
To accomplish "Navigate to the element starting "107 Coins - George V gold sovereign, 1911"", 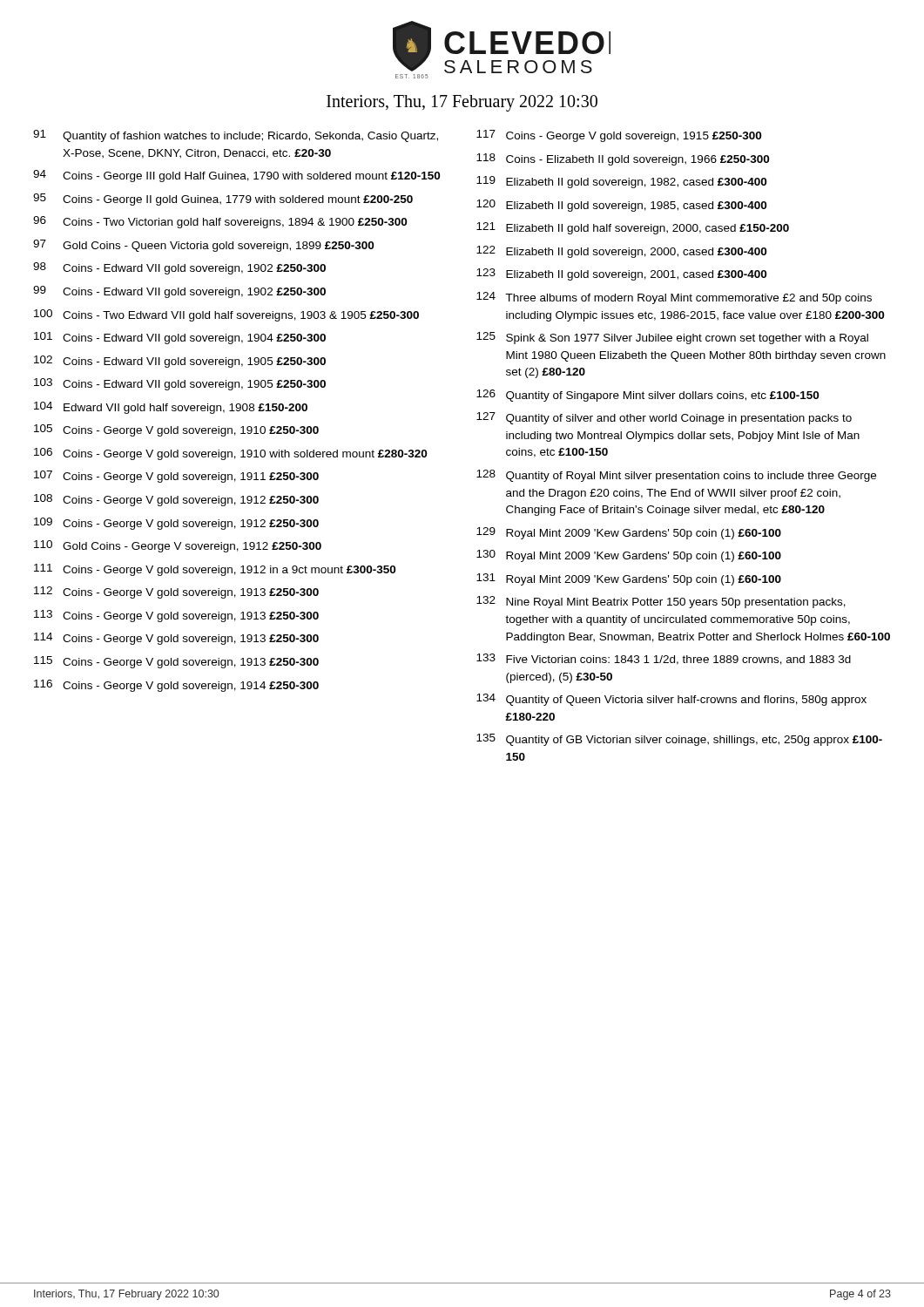I will [x=176, y=477].
